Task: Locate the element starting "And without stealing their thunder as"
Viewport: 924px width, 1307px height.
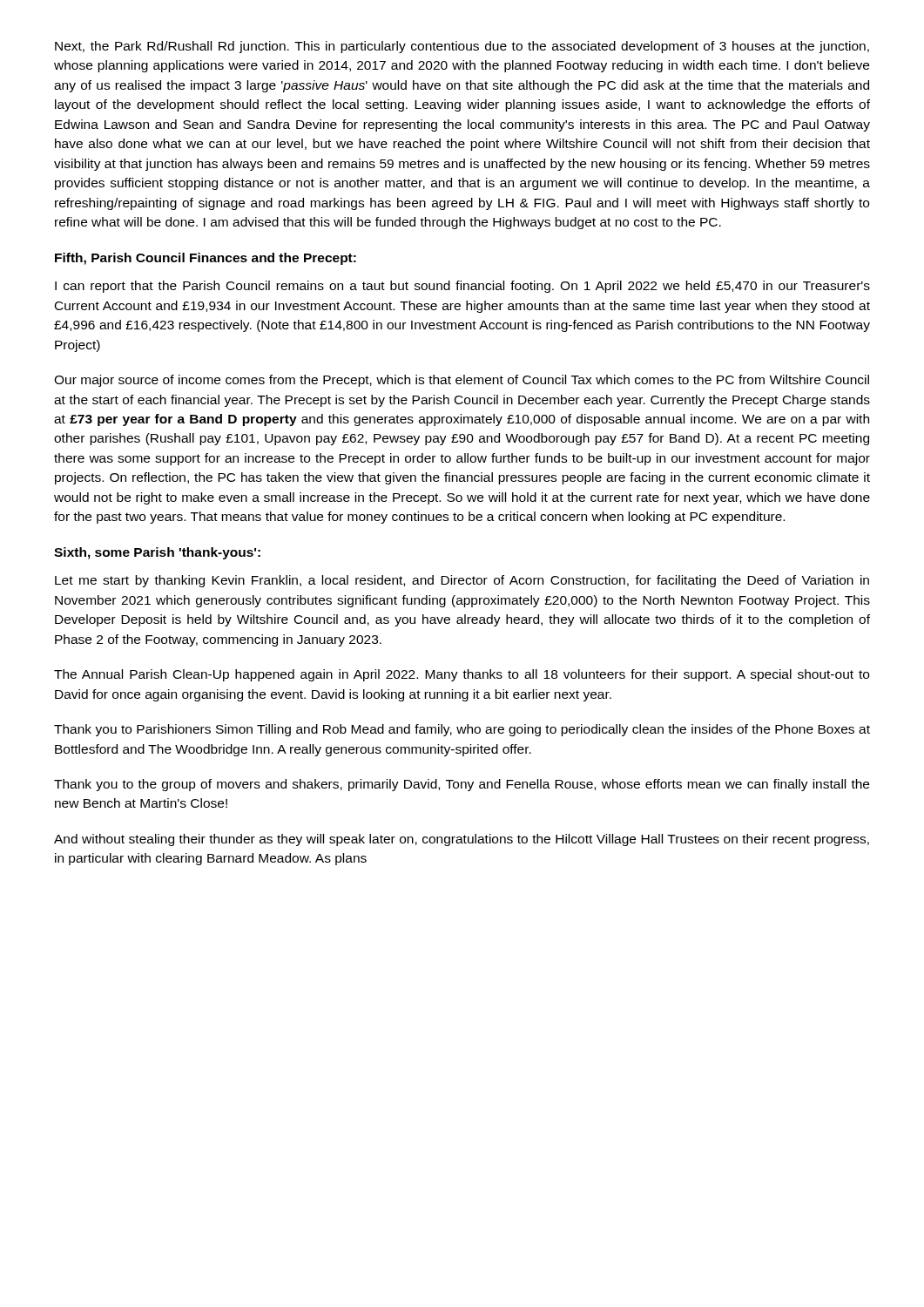Action: coord(462,848)
